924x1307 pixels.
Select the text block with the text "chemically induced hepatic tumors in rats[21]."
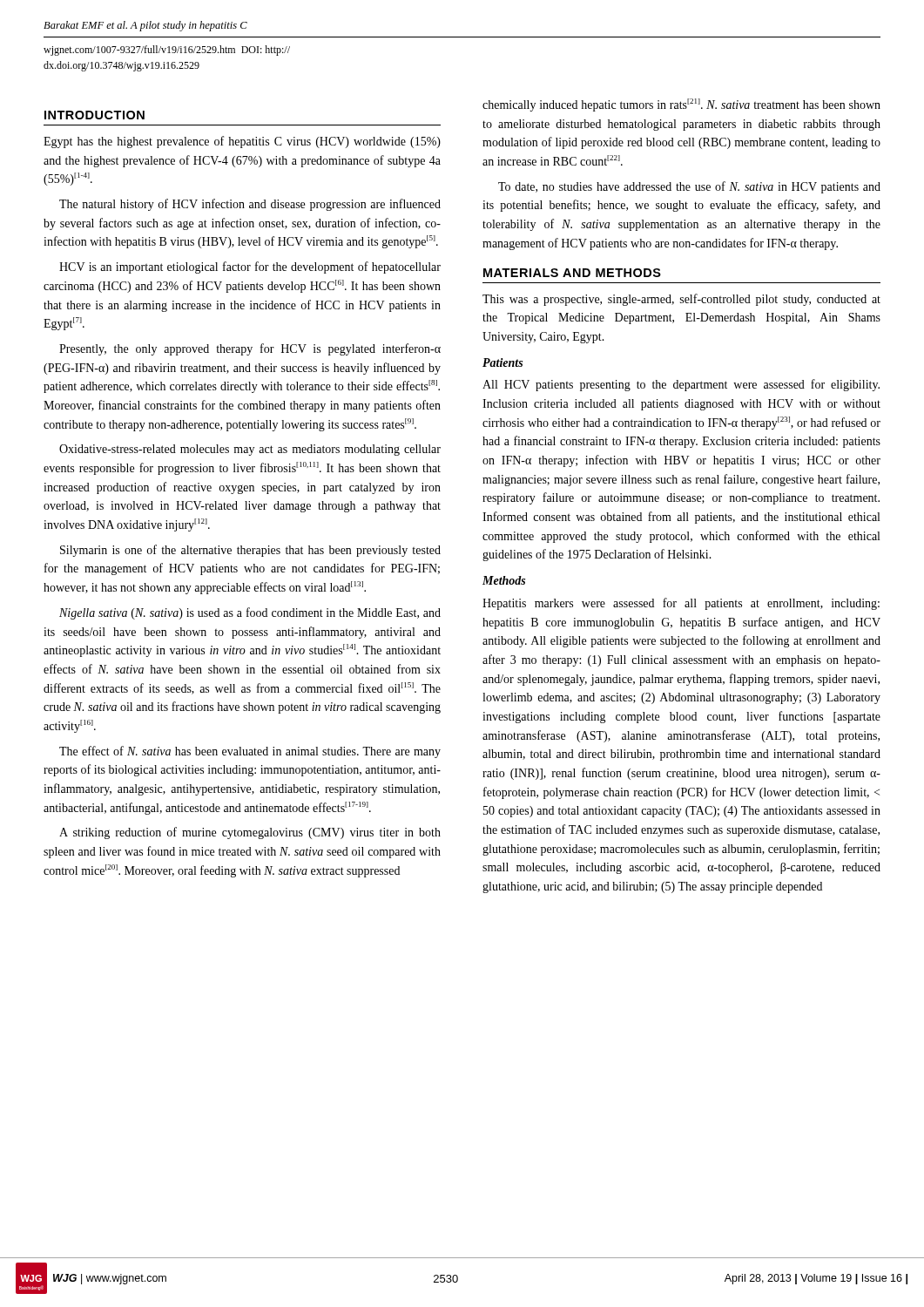pos(681,174)
